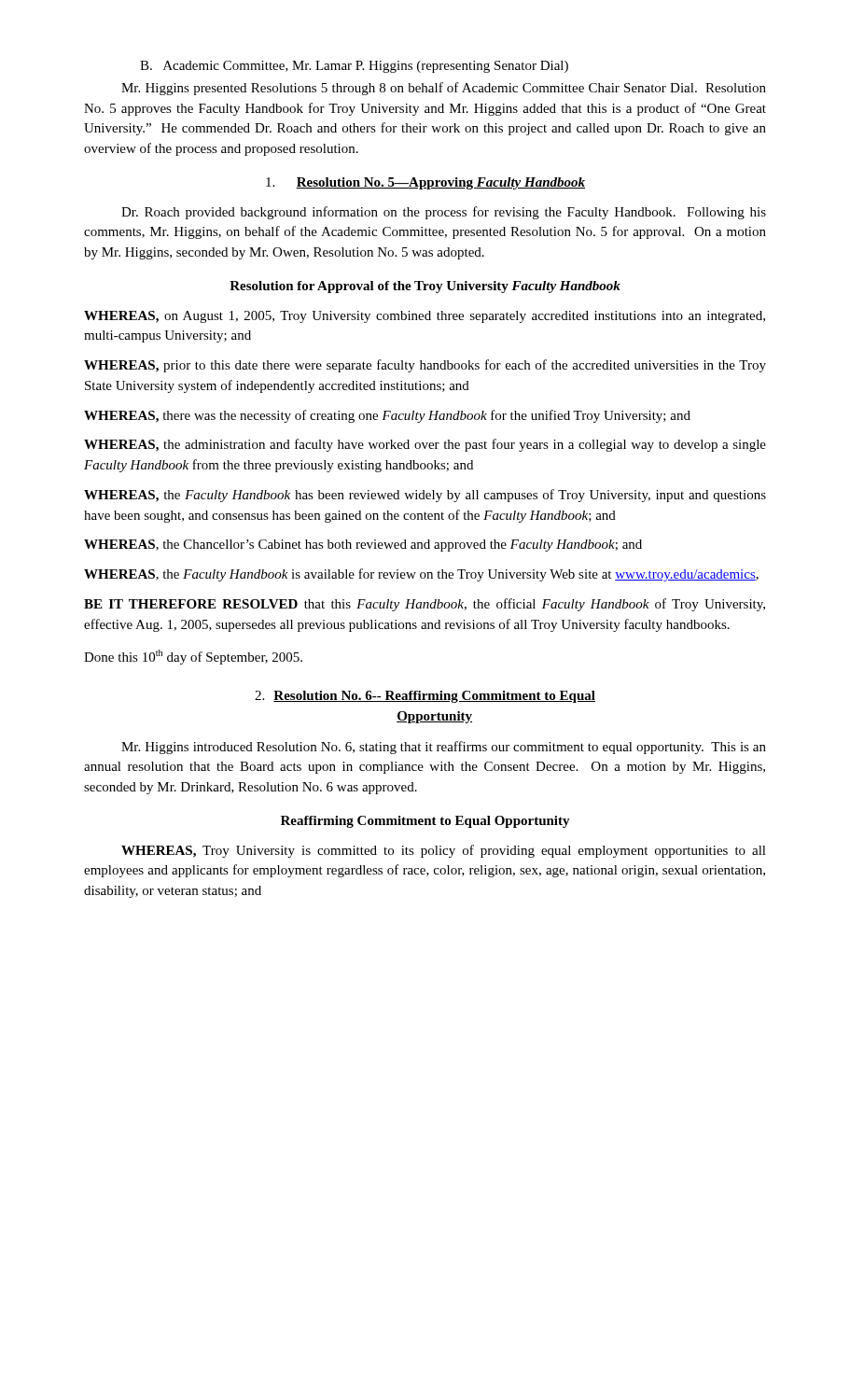
Task: Where is the passage that starts "Dr. Roach provided"?
Action: click(x=425, y=232)
